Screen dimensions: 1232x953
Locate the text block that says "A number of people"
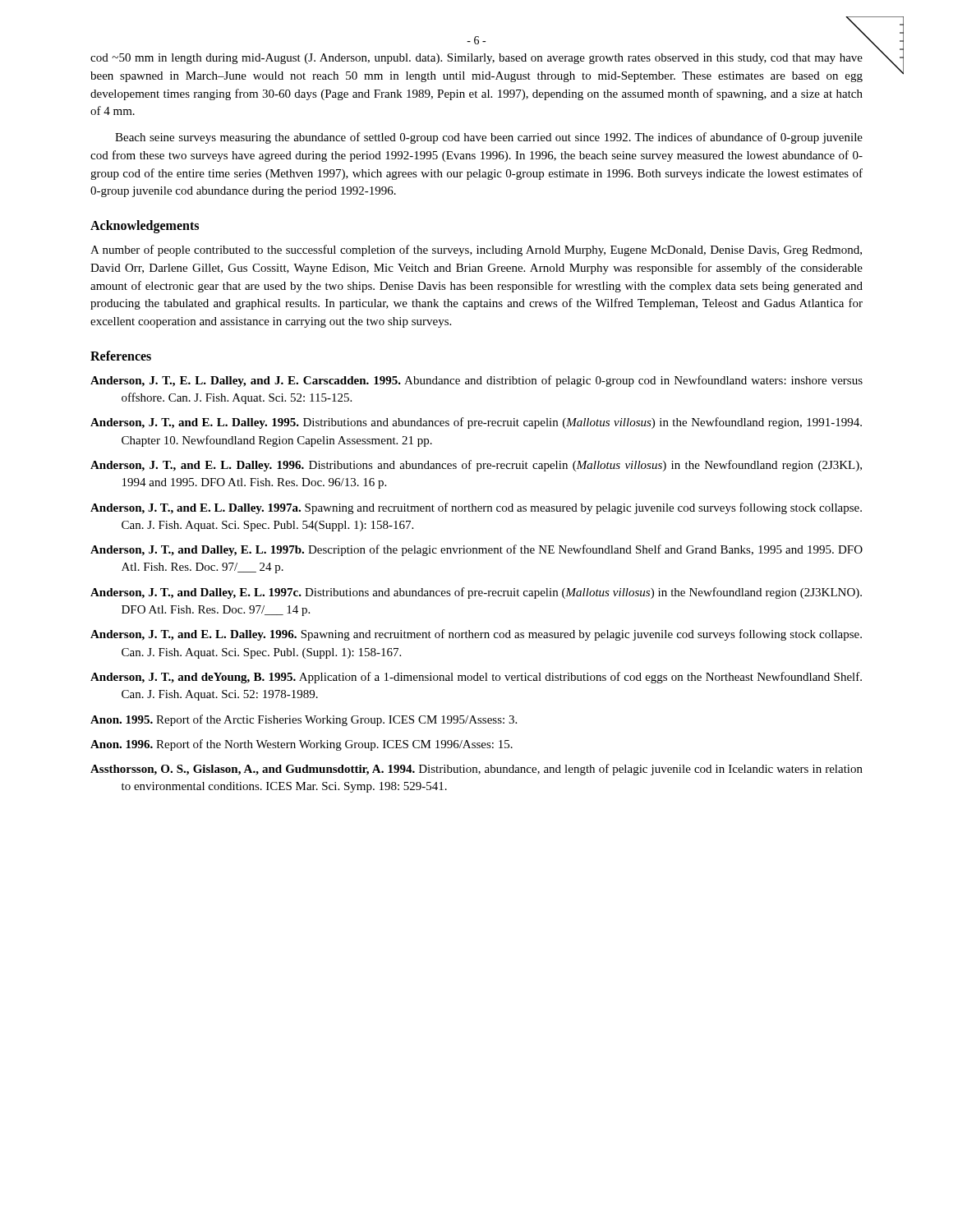pyautogui.click(x=476, y=286)
